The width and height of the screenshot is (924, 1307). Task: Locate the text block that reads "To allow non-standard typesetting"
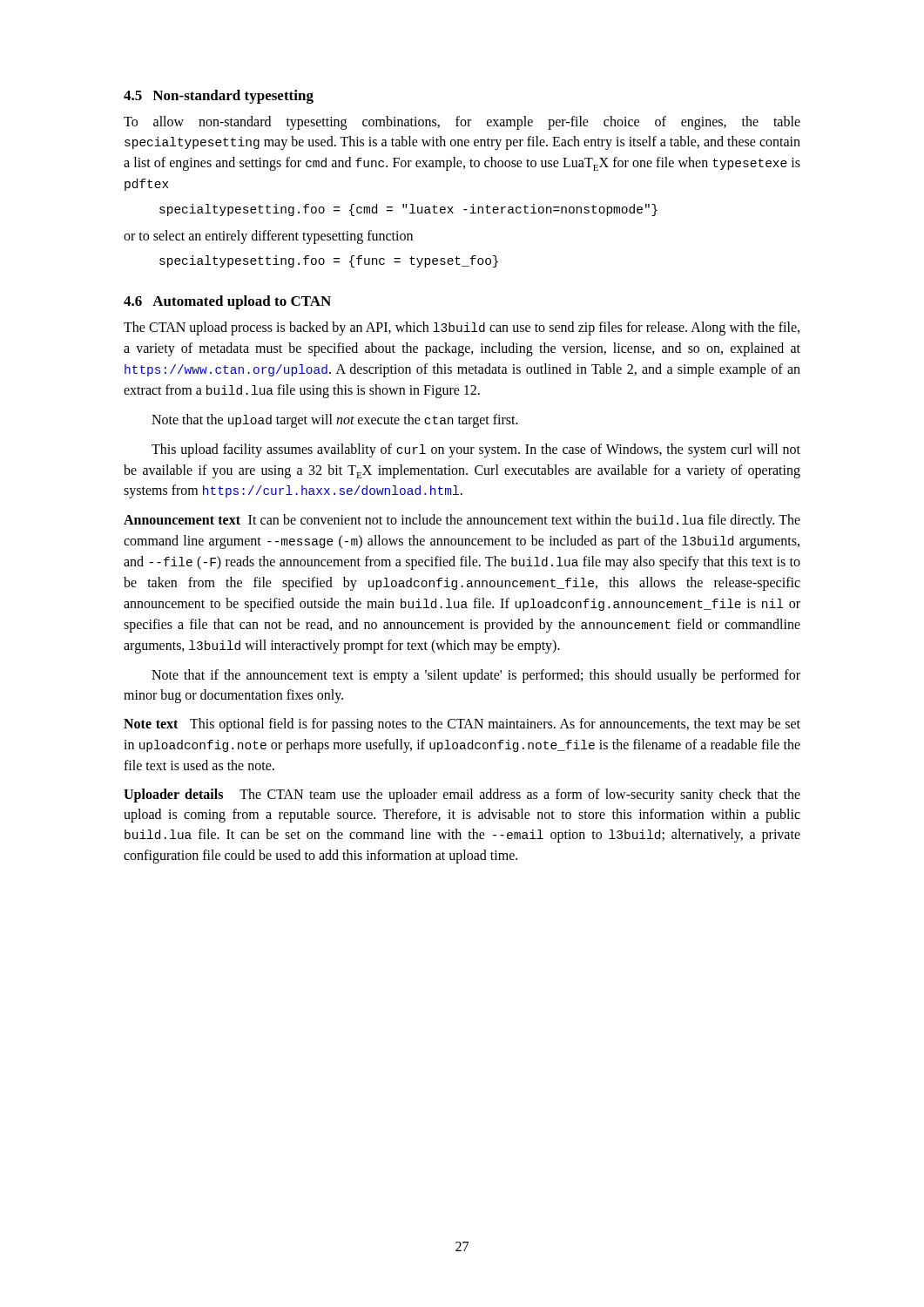tap(462, 153)
